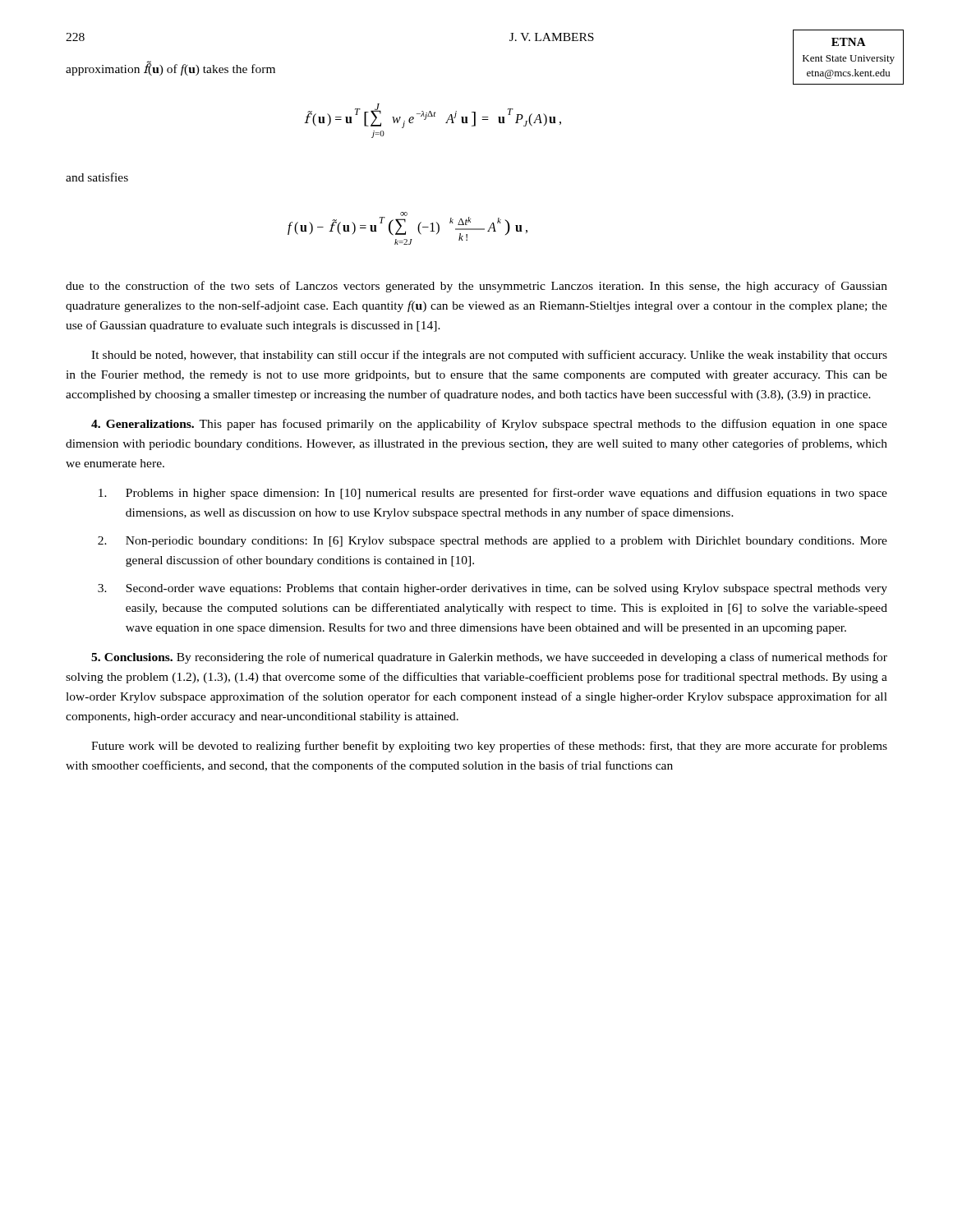Image resolution: width=953 pixels, height=1232 pixels.
Task: Point to the section header beginning "5. Conclusions. By"
Action: [x=476, y=687]
